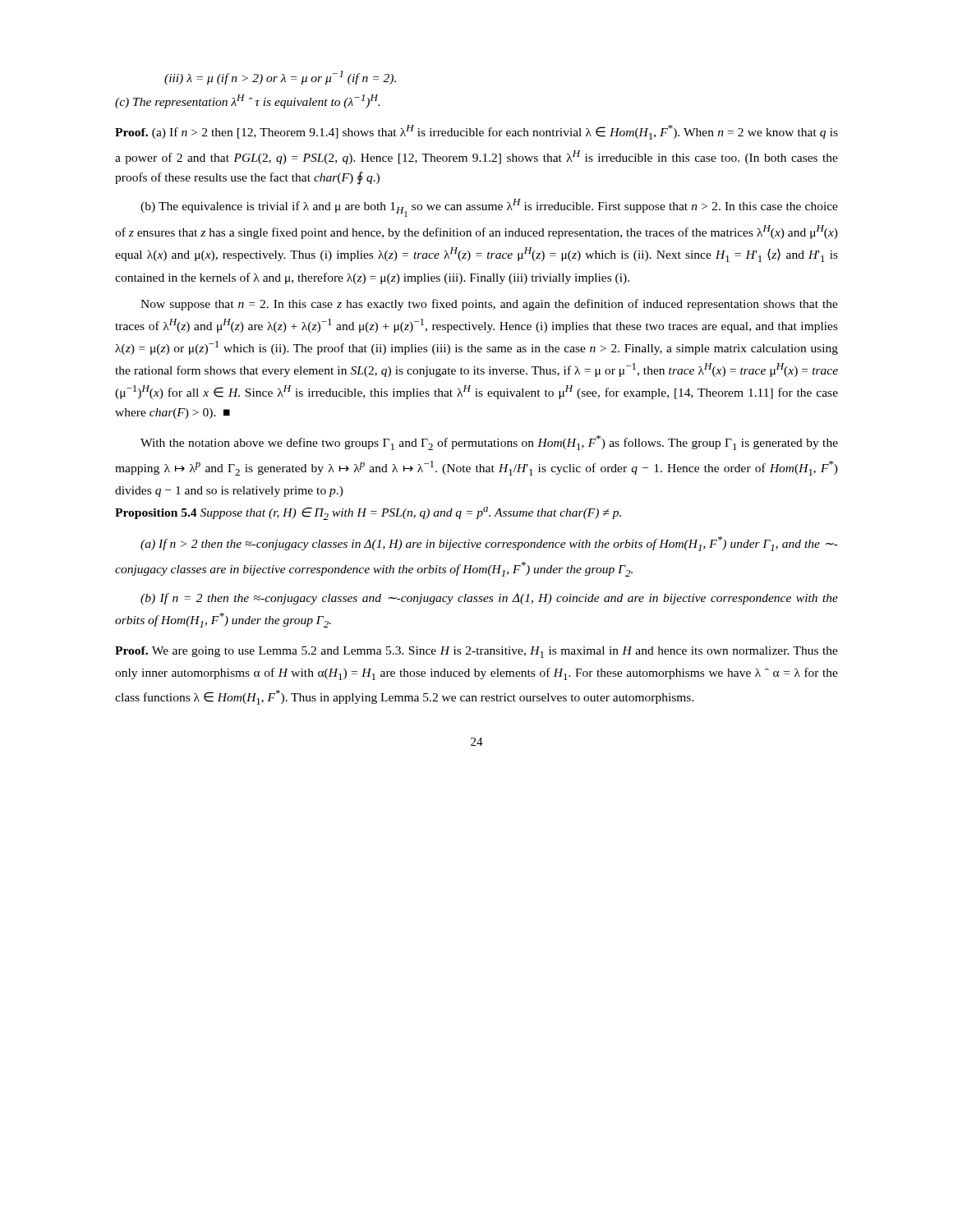
Task: Find the list item that reads "(c) The representation λH ˆ"
Action: point(248,100)
